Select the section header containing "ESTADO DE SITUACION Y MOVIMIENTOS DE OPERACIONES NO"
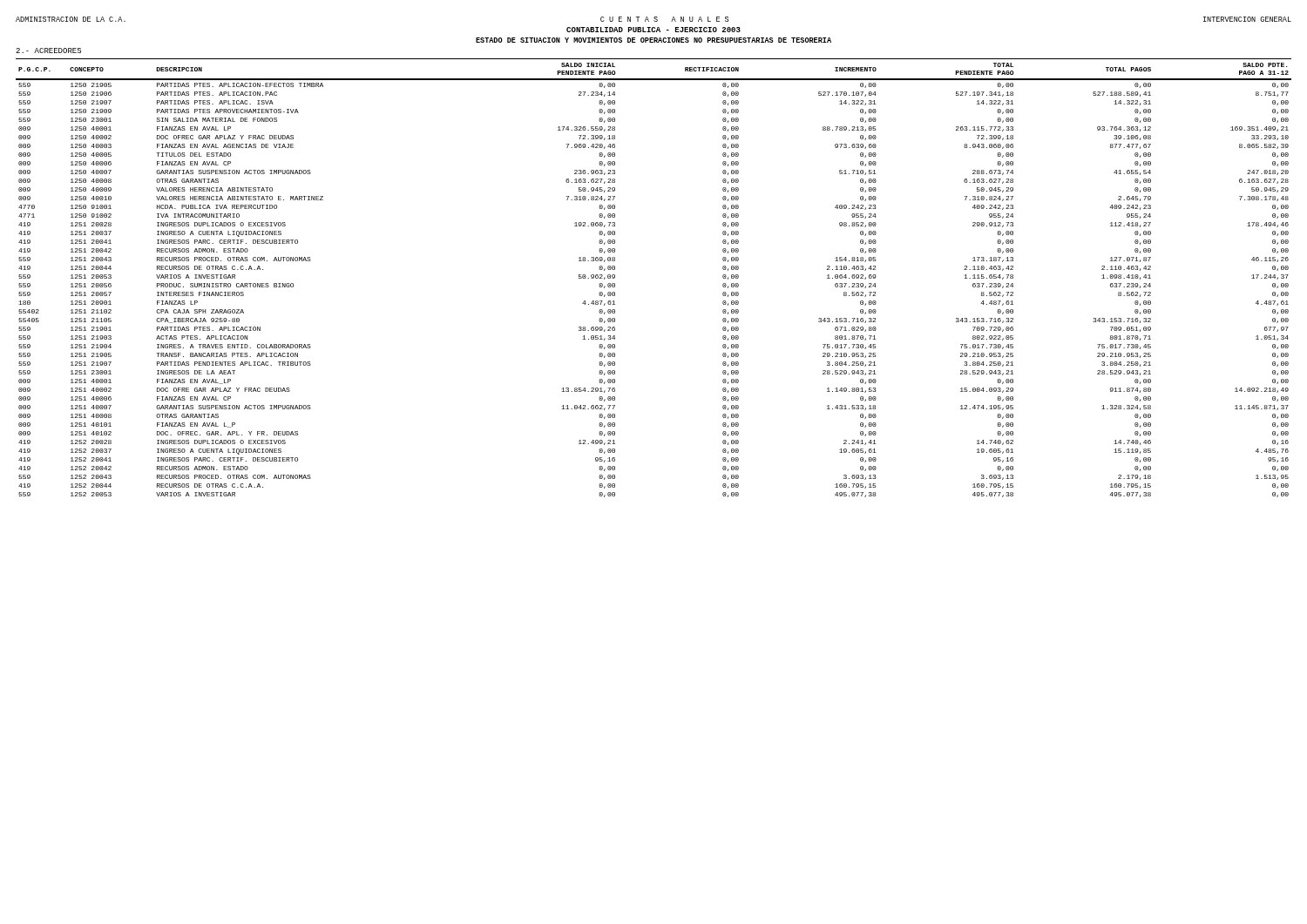The width and height of the screenshot is (1307, 924). [654, 41]
